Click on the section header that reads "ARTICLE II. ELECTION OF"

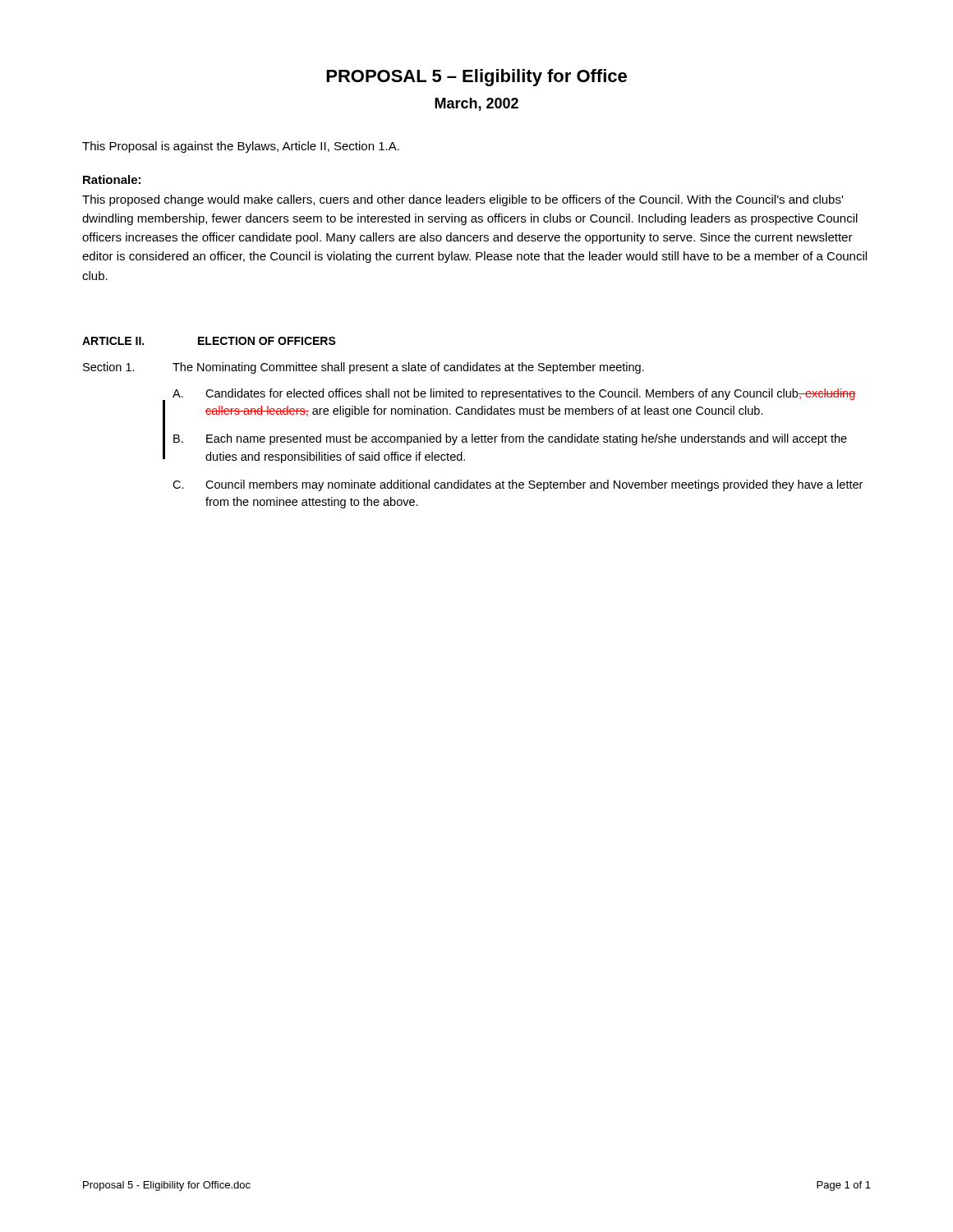pos(209,341)
